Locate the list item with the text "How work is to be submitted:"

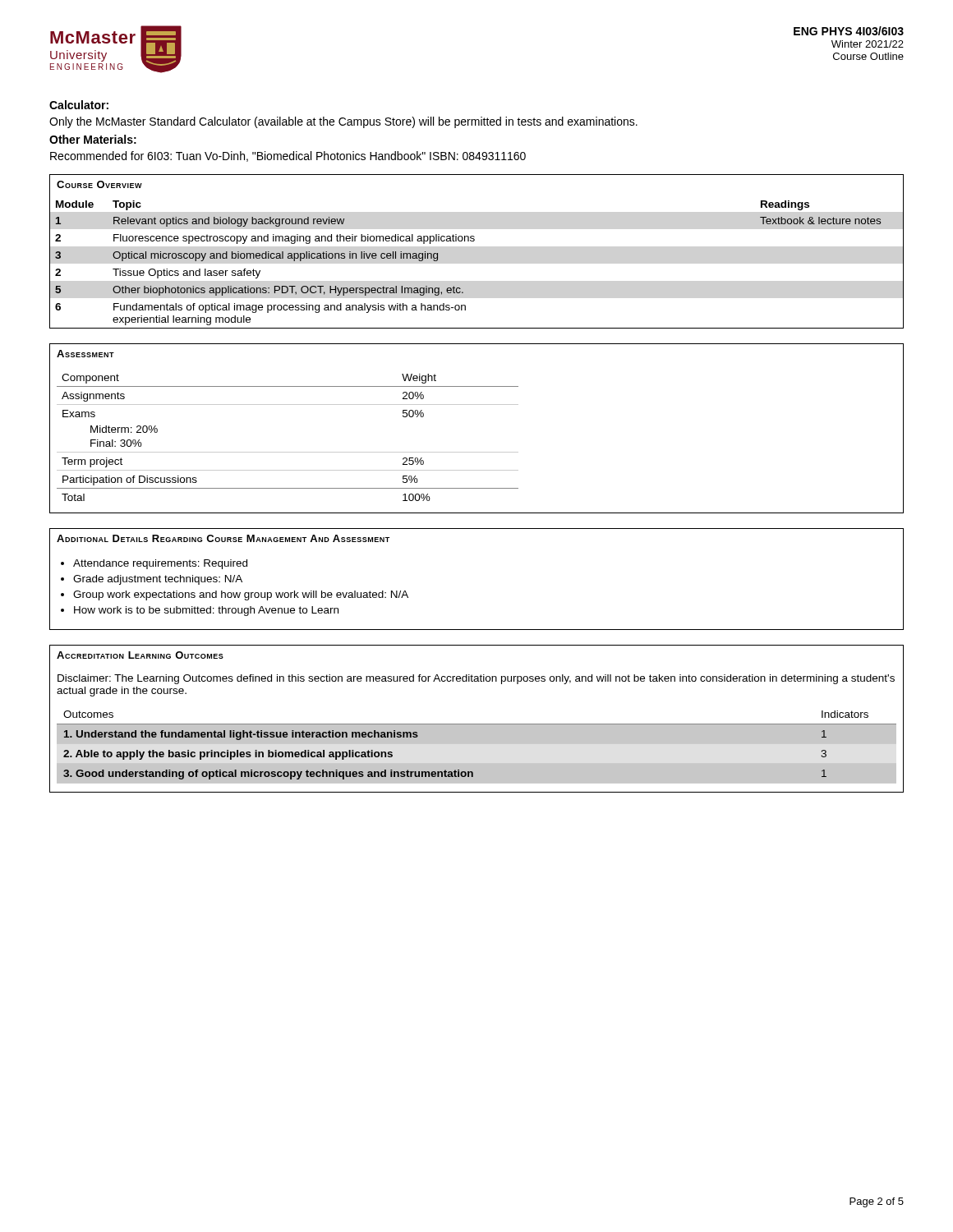206,610
